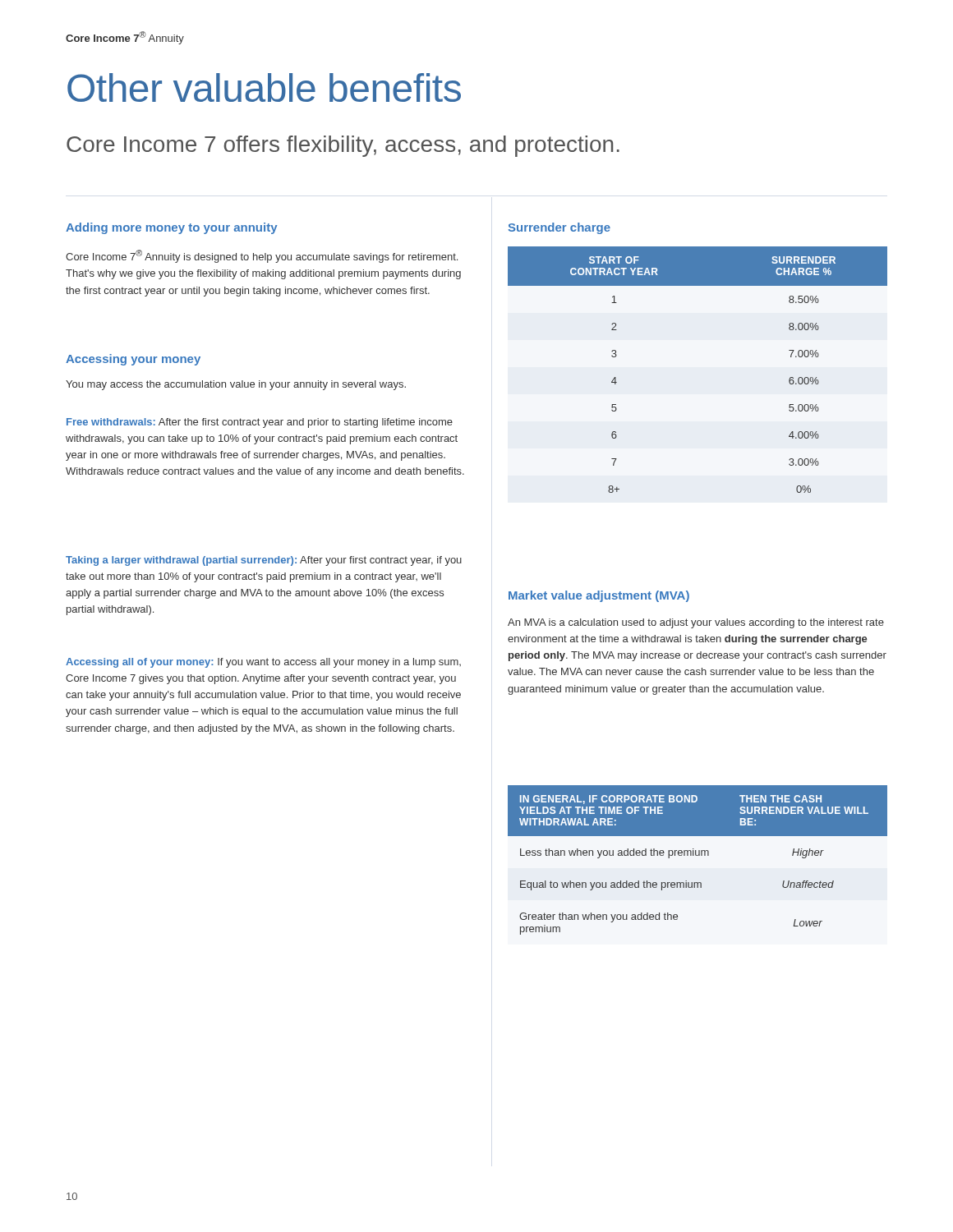Click on the text block with the text "Core Income 7® Annuity is designed to help"
The image size is (953, 1232).
click(264, 272)
